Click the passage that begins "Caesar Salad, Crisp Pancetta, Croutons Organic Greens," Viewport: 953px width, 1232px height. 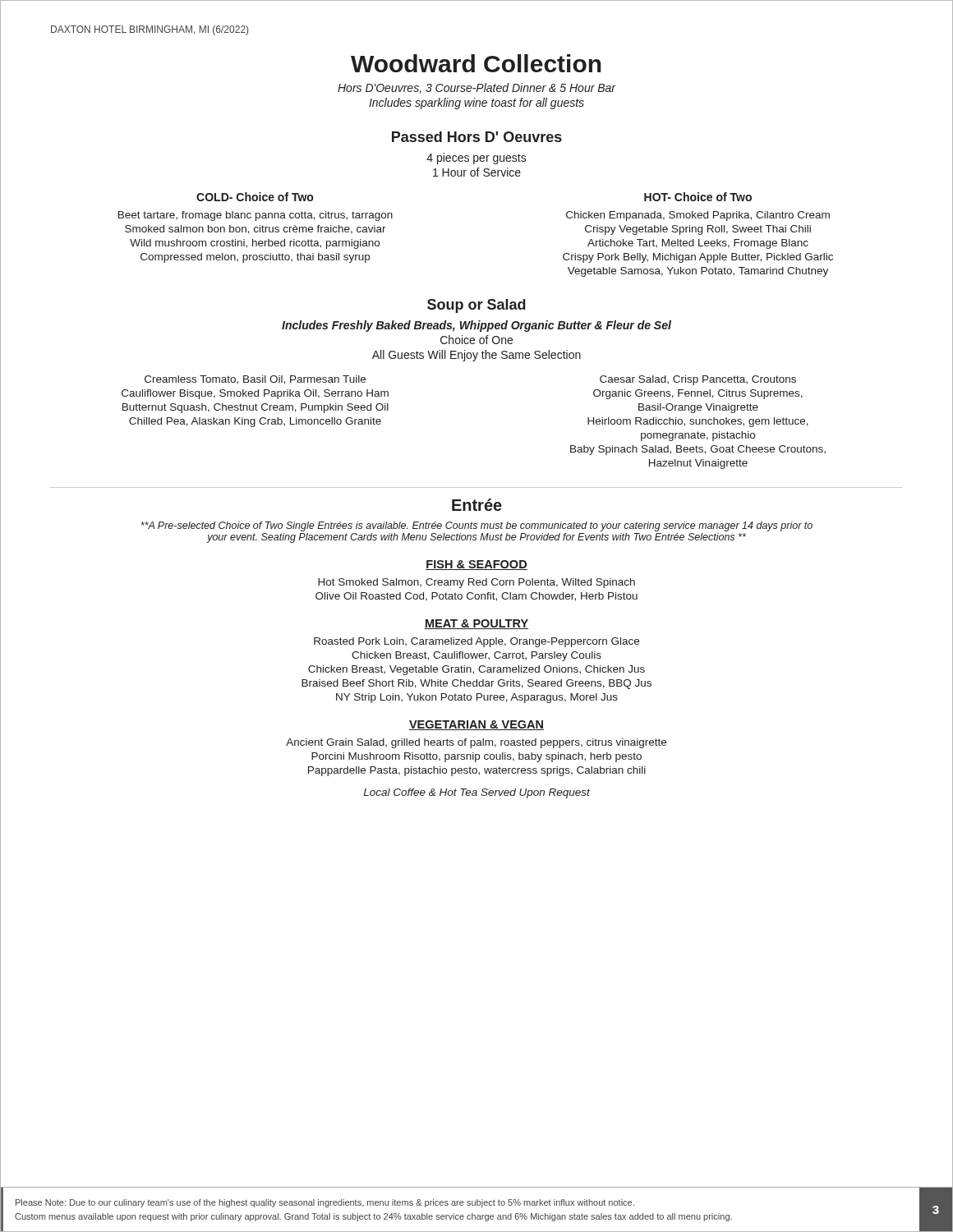[698, 421]
